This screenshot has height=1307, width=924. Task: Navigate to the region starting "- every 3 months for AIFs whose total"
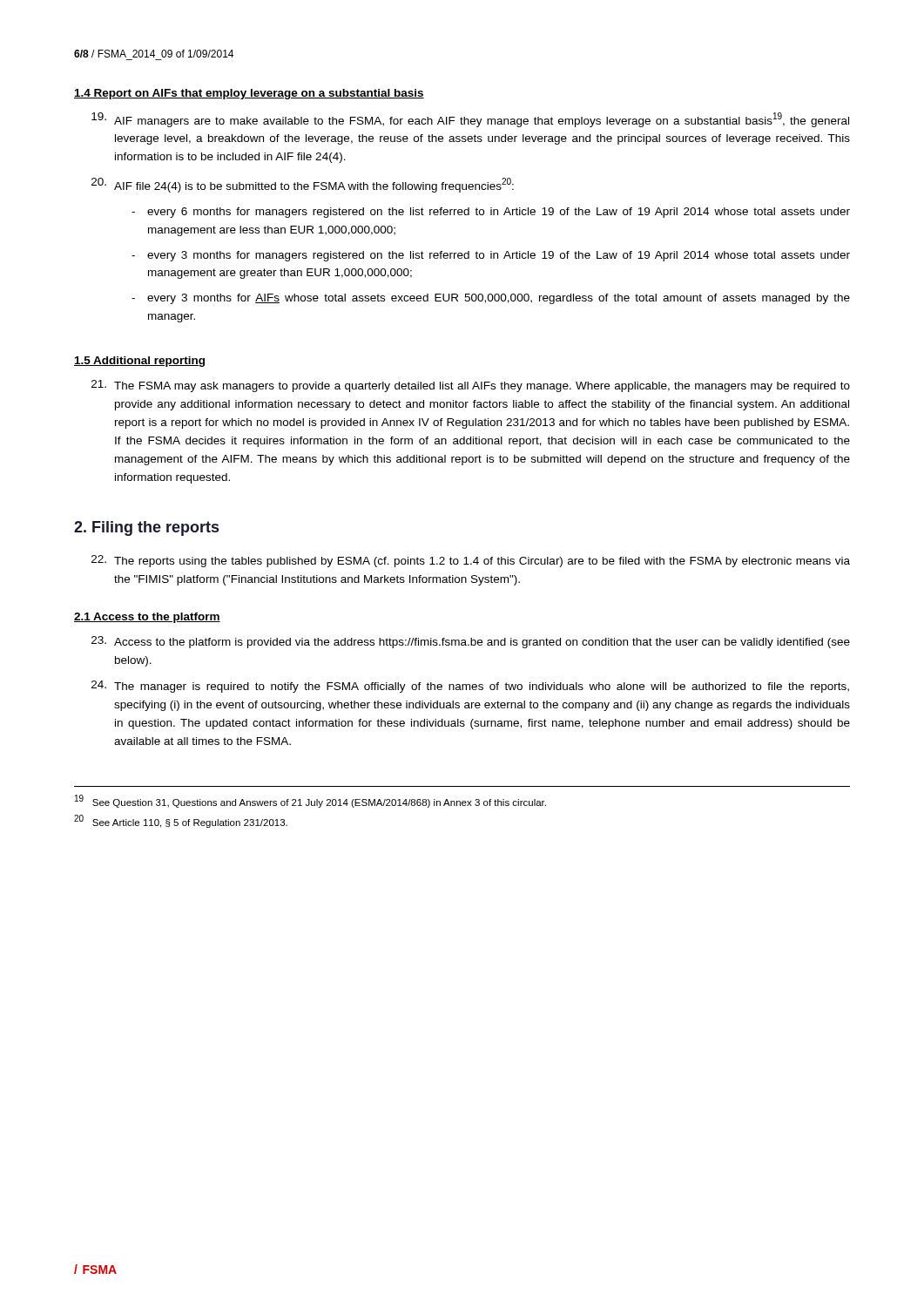[x=491, y=308]
